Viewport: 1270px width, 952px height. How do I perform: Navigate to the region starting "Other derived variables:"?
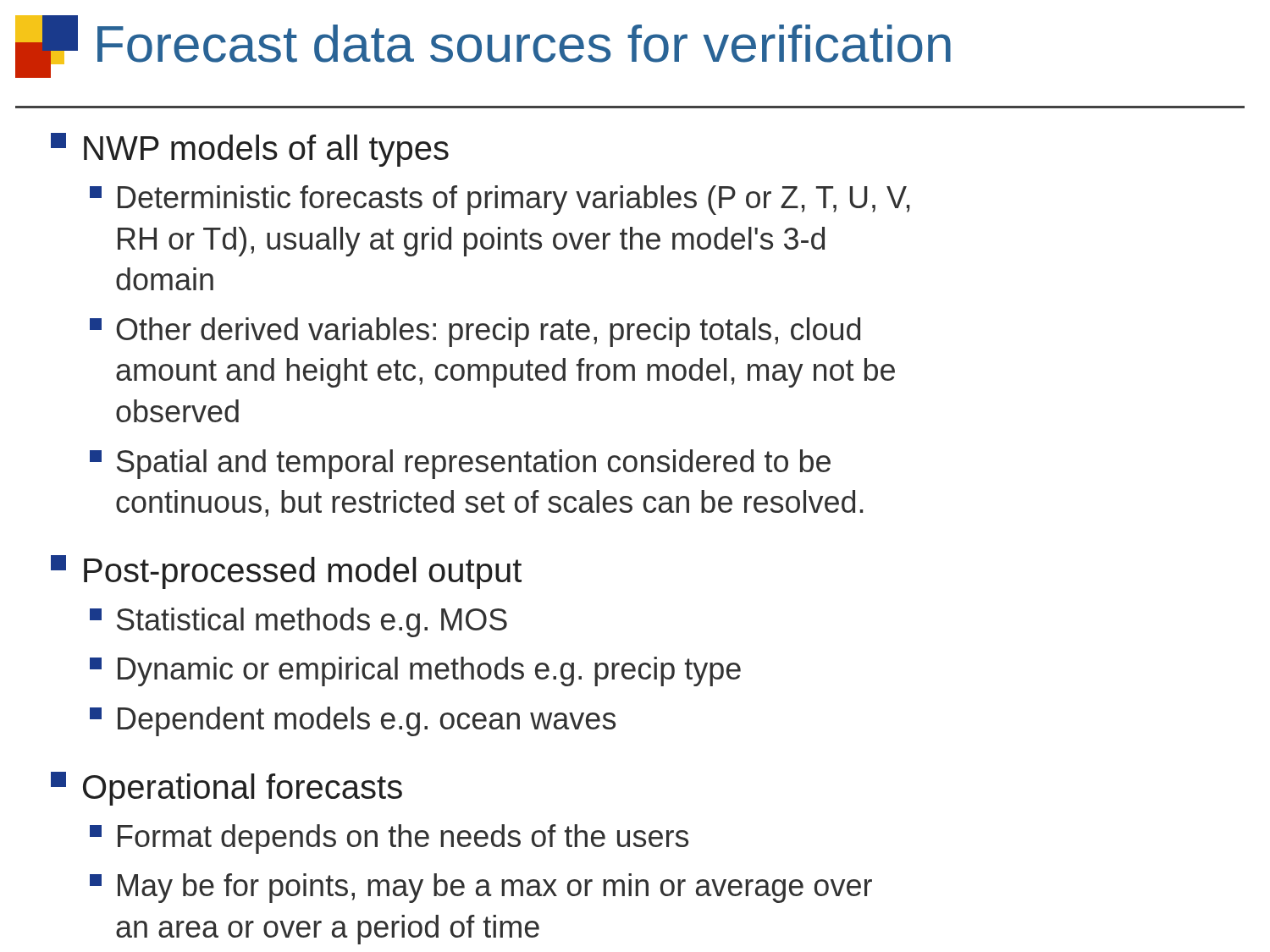[x=493, y=371]
